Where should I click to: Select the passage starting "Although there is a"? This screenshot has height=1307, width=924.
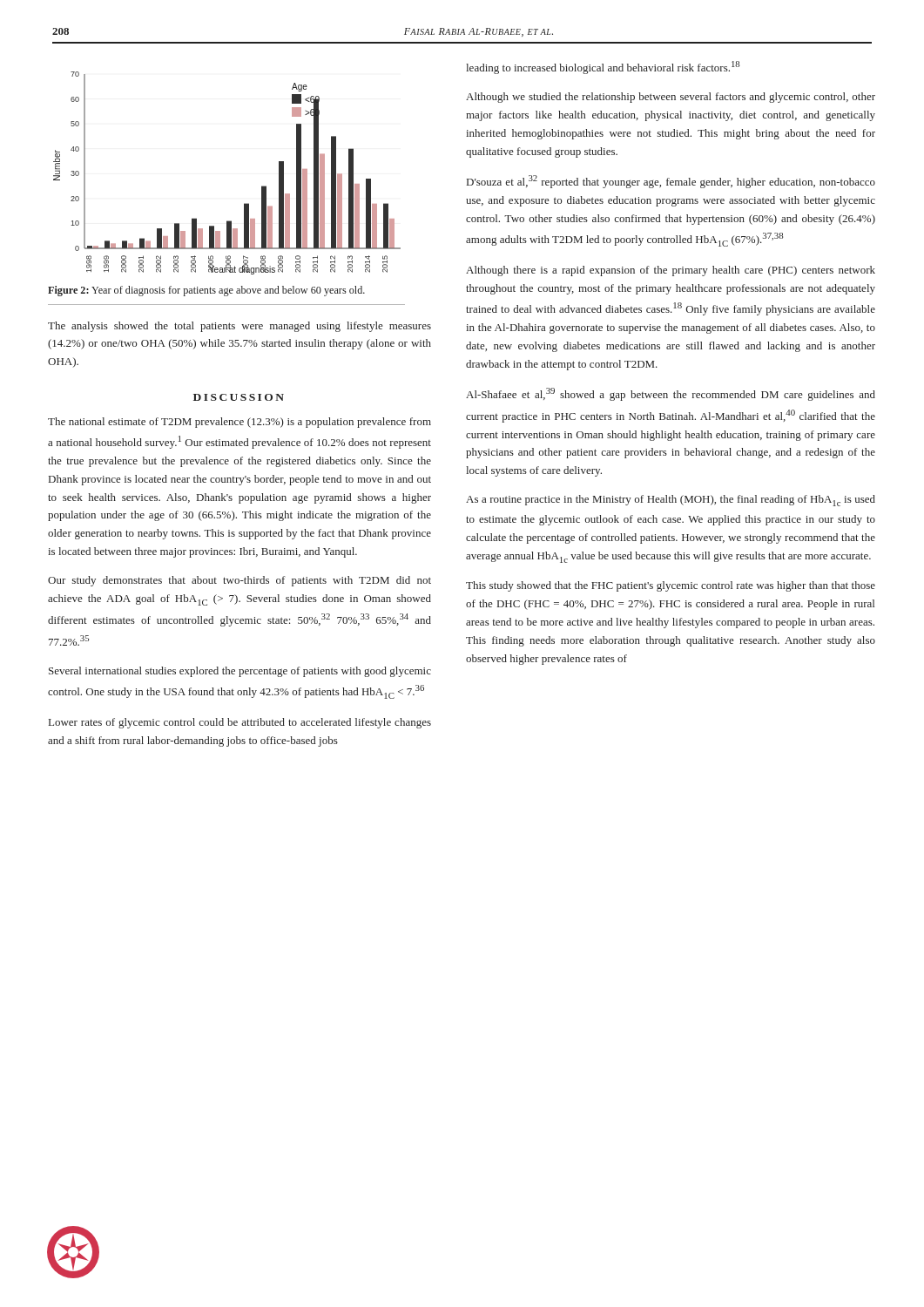coord(671,317)
